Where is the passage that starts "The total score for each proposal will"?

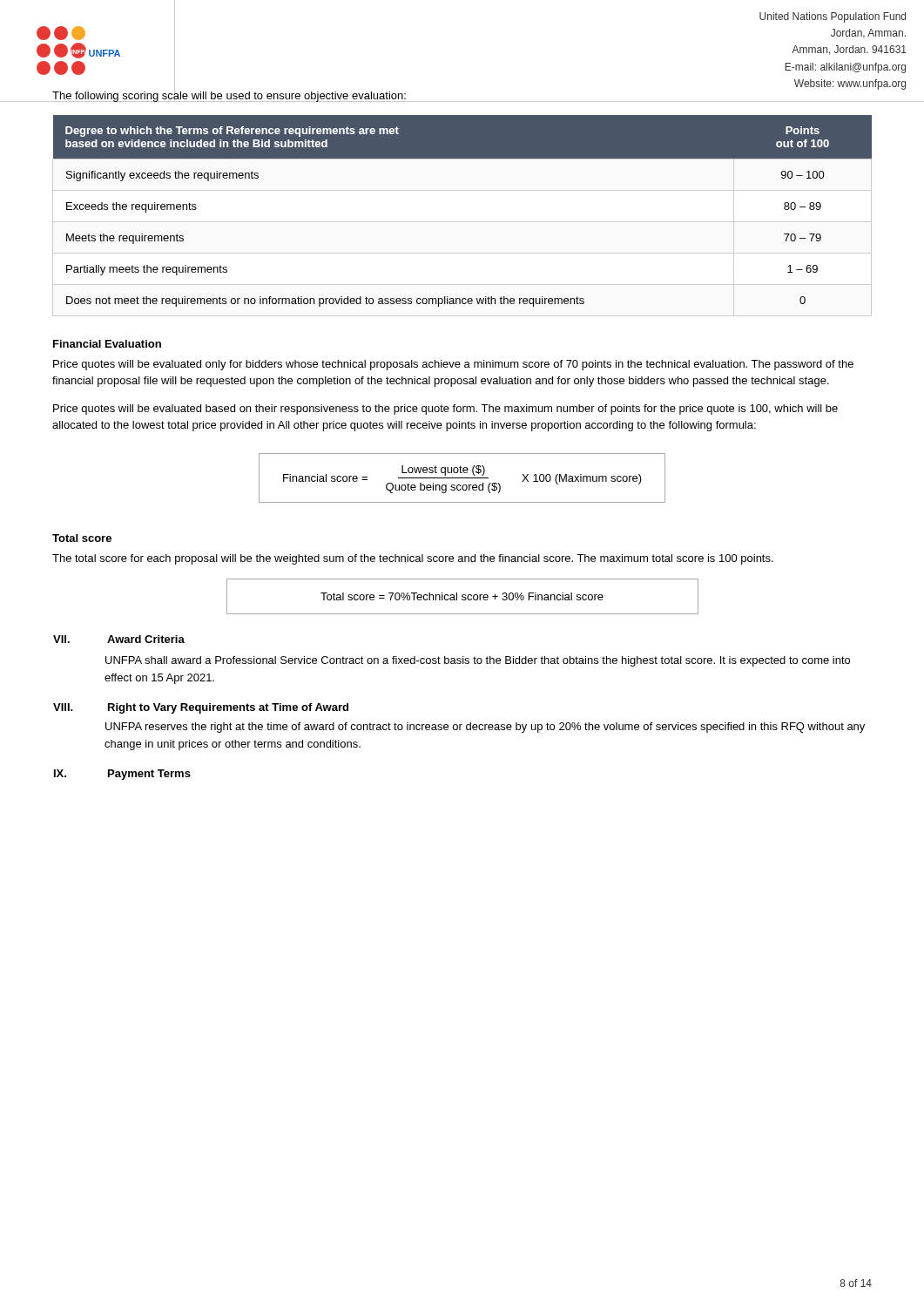click(413, 558)
